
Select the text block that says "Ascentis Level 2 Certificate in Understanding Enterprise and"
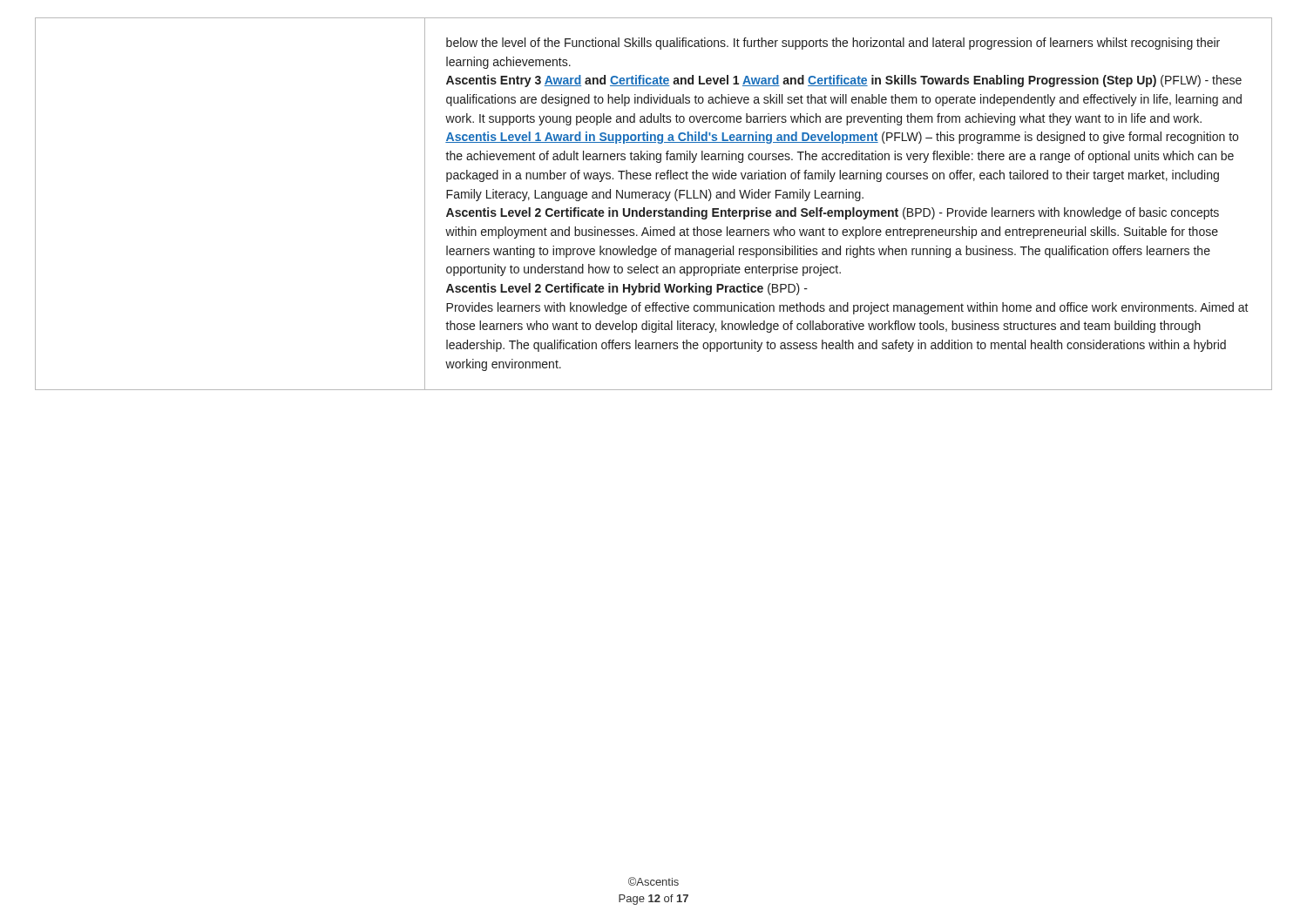pyautogui.click(x=848, y=242)
